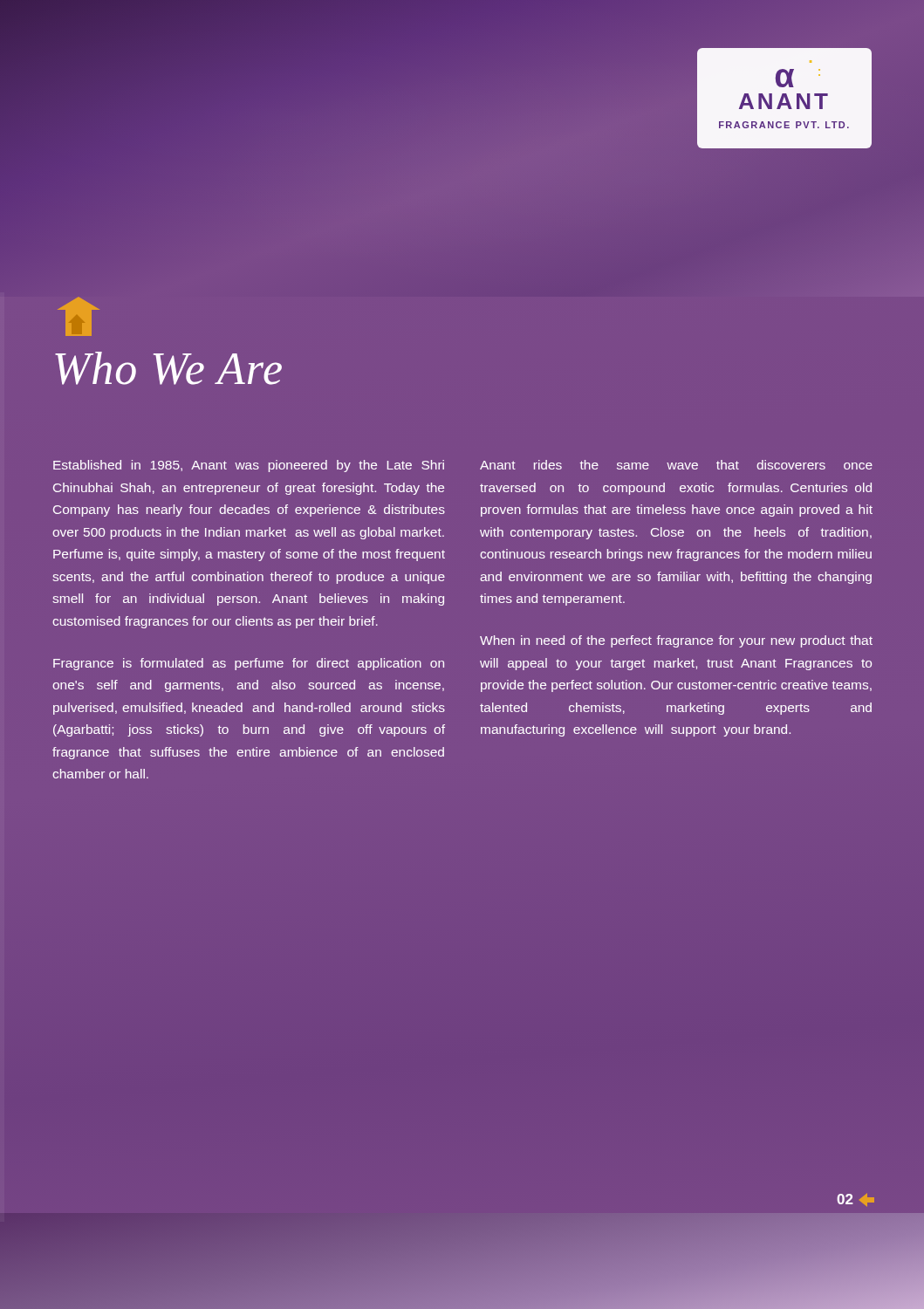
Task: Find the element starting "Anant rides the same wave that discoverers once"
Action: pyautogui.click(x=676, y=532)
